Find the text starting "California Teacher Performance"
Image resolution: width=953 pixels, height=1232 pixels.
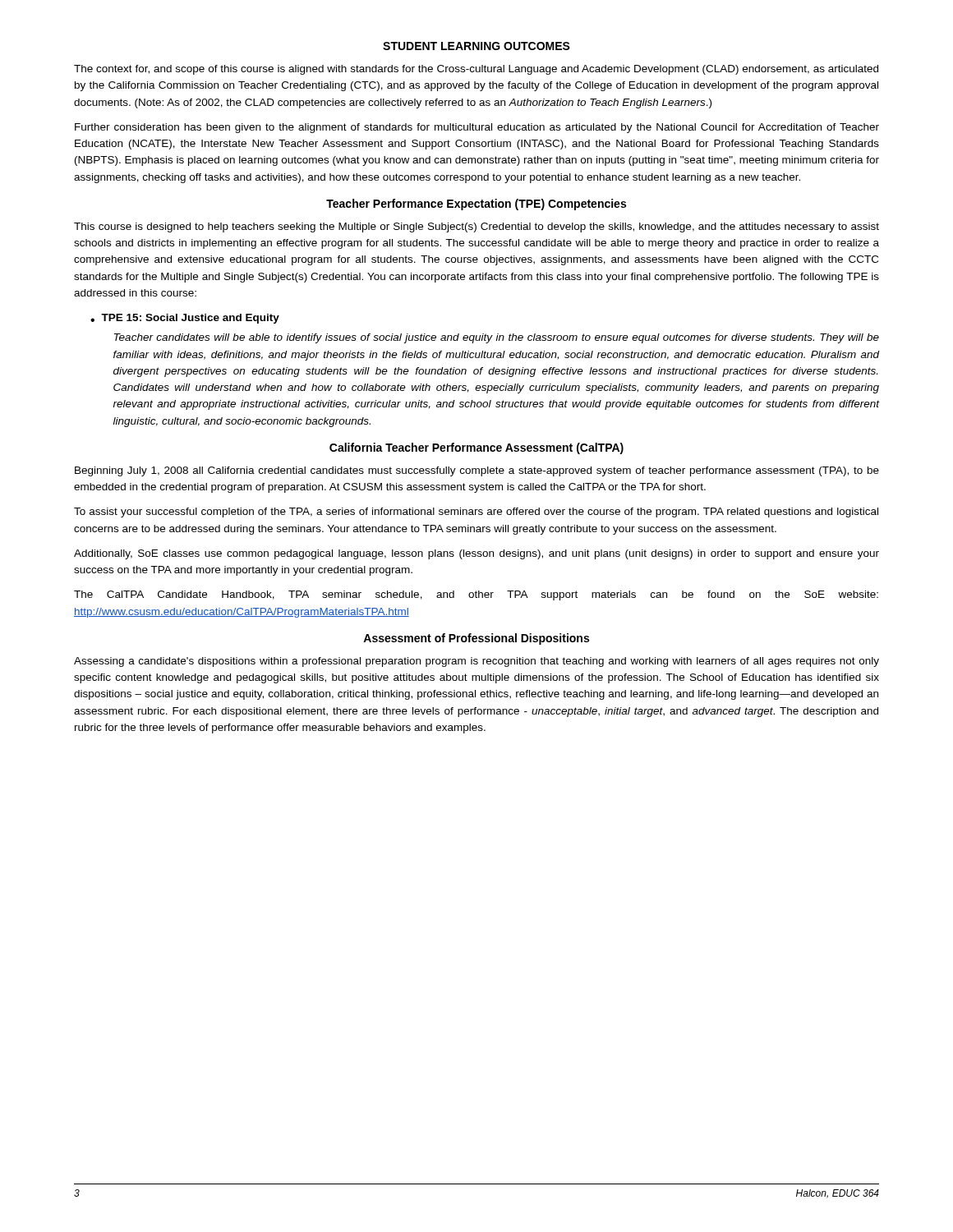point(476,447)
